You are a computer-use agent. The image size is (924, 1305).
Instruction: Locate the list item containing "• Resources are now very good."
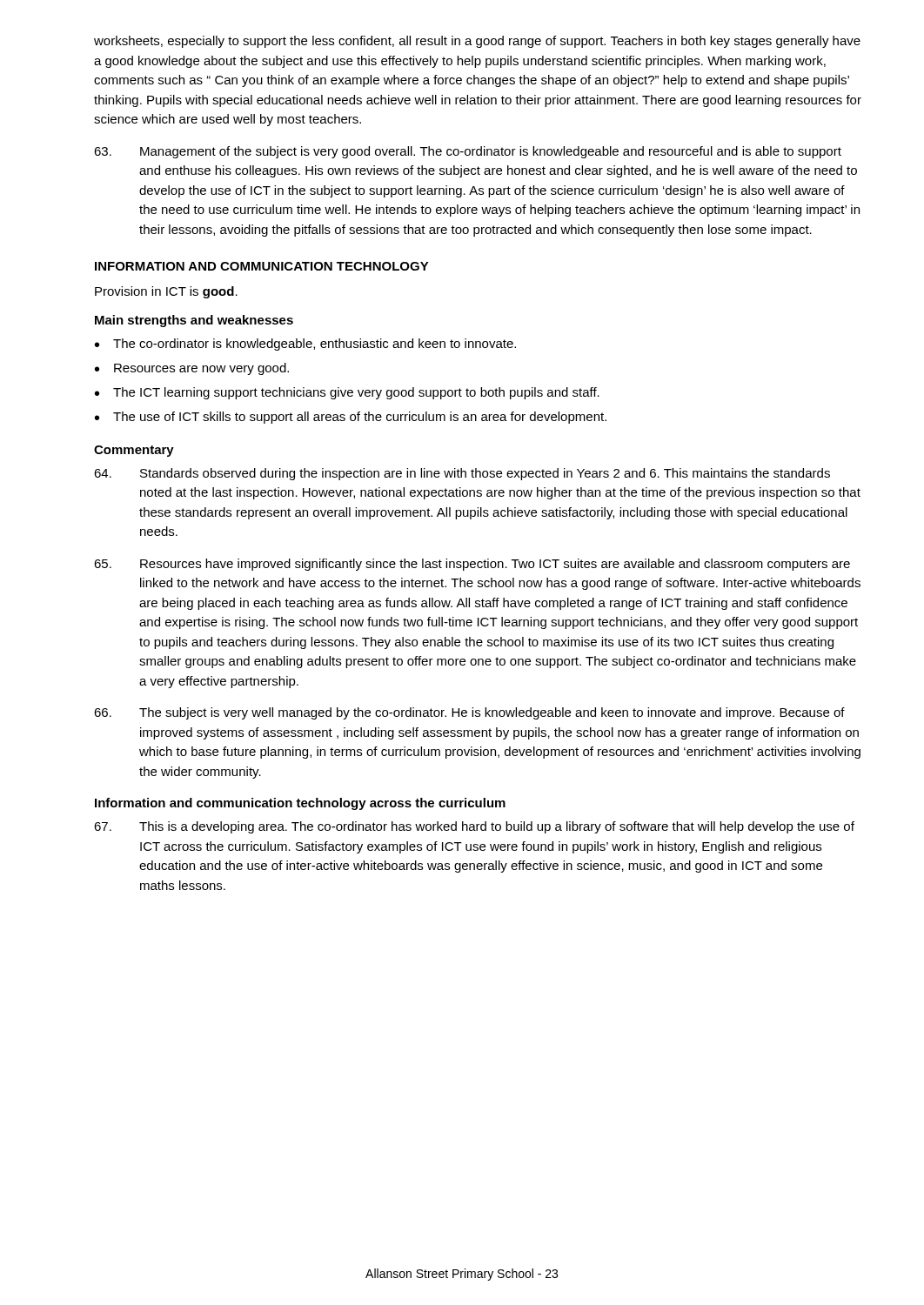192,369
